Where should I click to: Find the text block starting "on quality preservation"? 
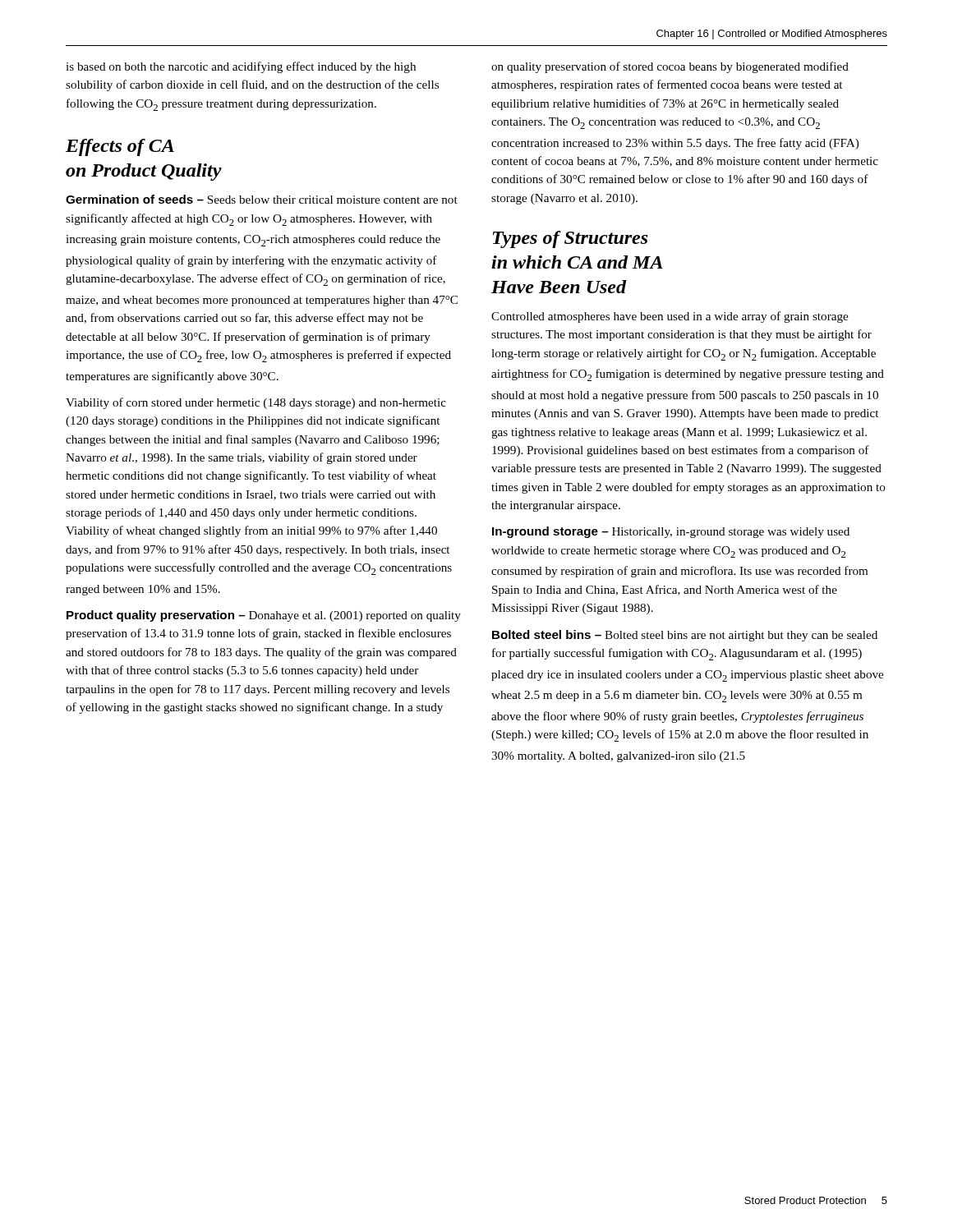[x=689, y=132]
